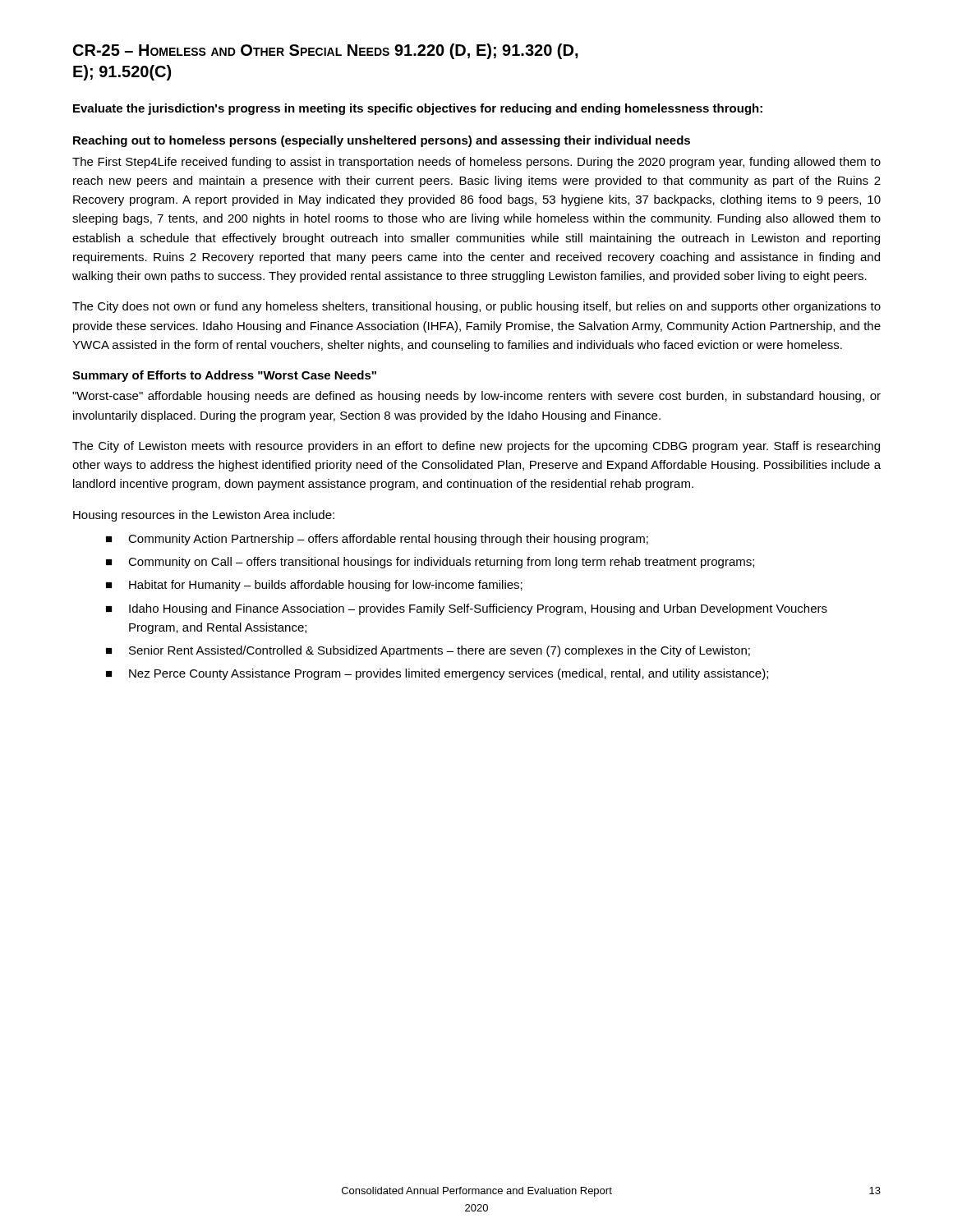
Task: Find the block on this page that starts ""Worst-case" affordable housing needs are"
Action: [x=476, y=405]
